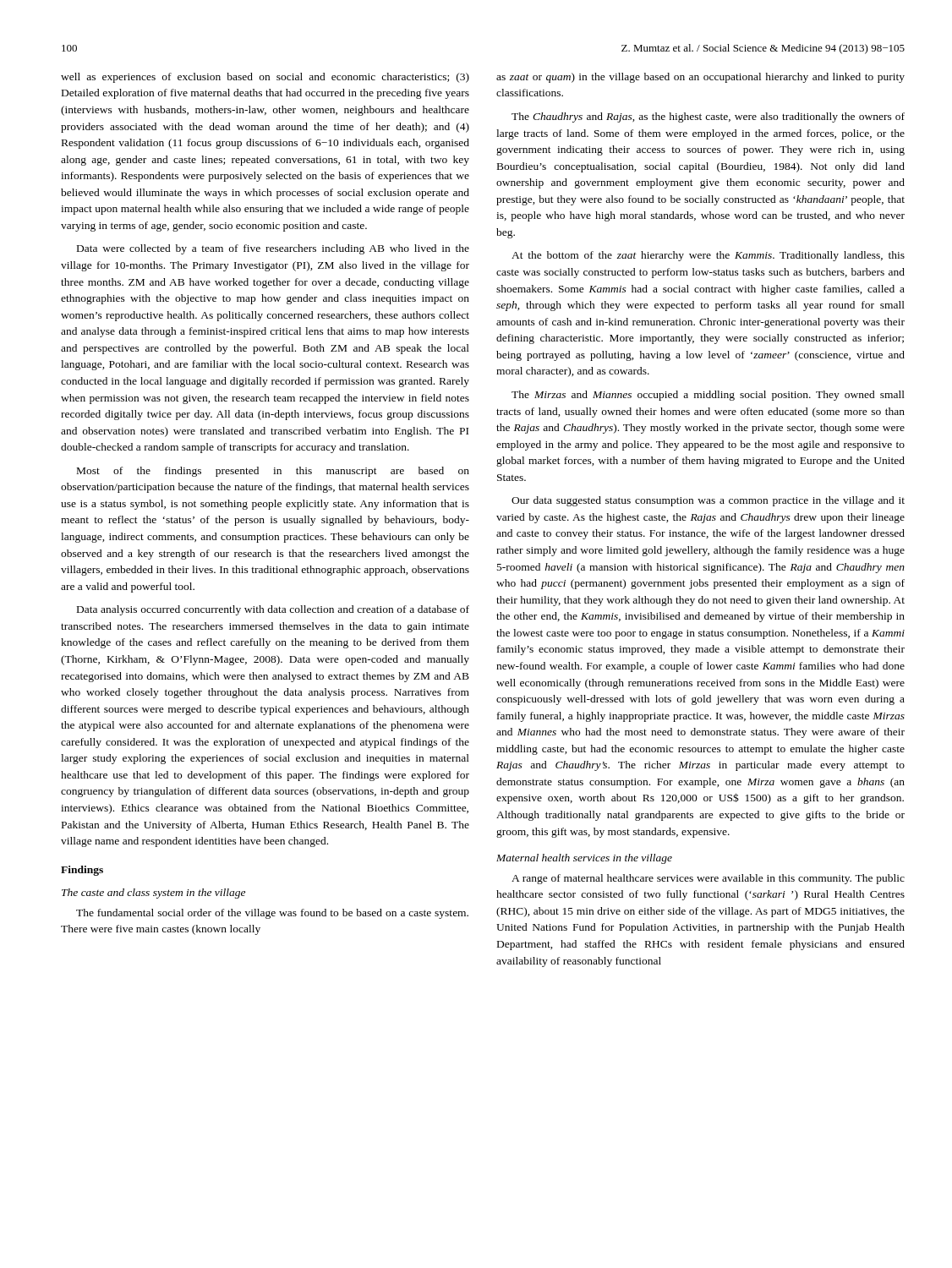Point to the passage starting "Most of the findings presented in"

[x=265, y=528]
